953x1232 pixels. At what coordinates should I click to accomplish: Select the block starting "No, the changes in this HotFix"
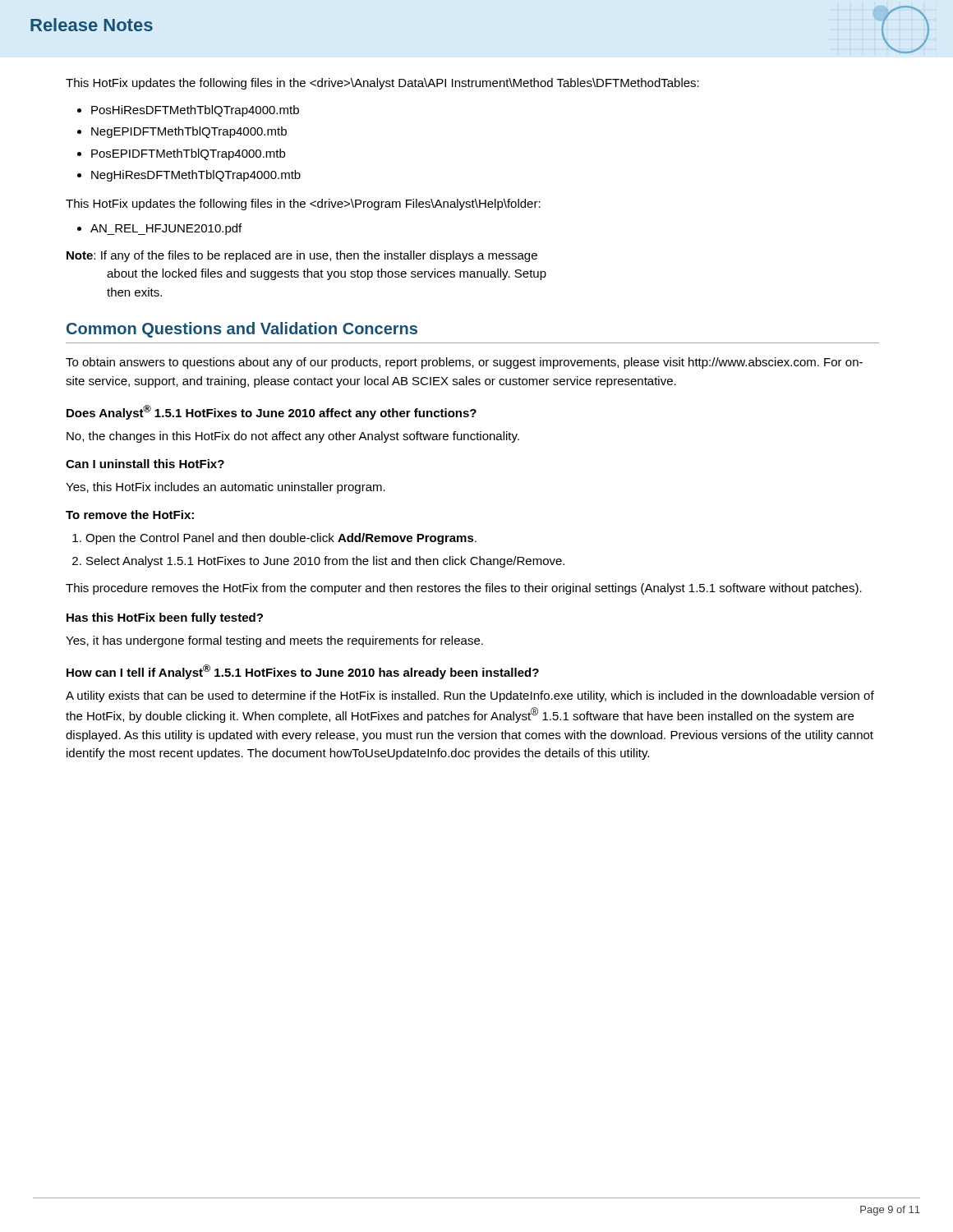point(293,435)
